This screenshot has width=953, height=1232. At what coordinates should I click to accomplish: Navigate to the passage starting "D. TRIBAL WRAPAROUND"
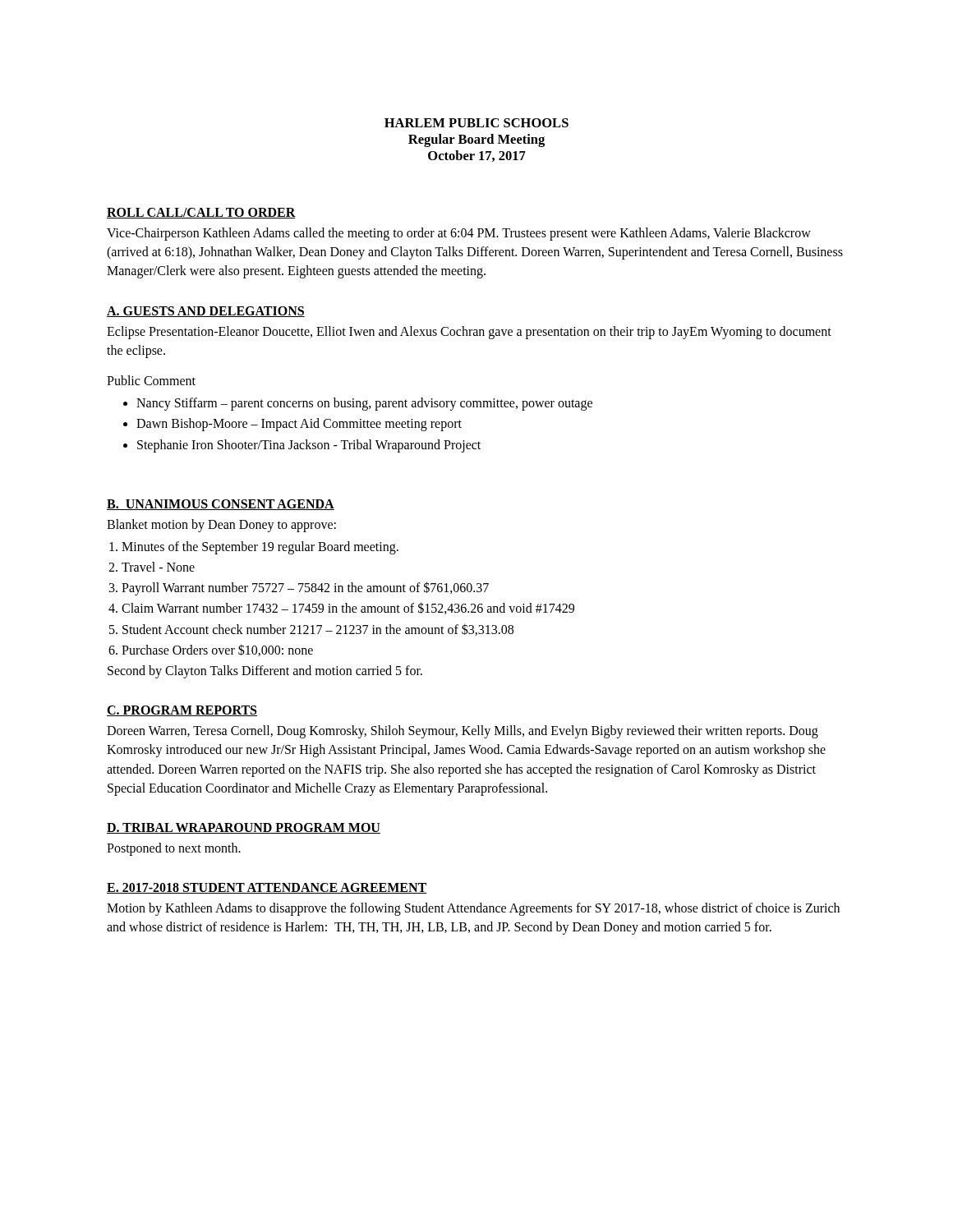pyautogui.click(x=244, y=827)
